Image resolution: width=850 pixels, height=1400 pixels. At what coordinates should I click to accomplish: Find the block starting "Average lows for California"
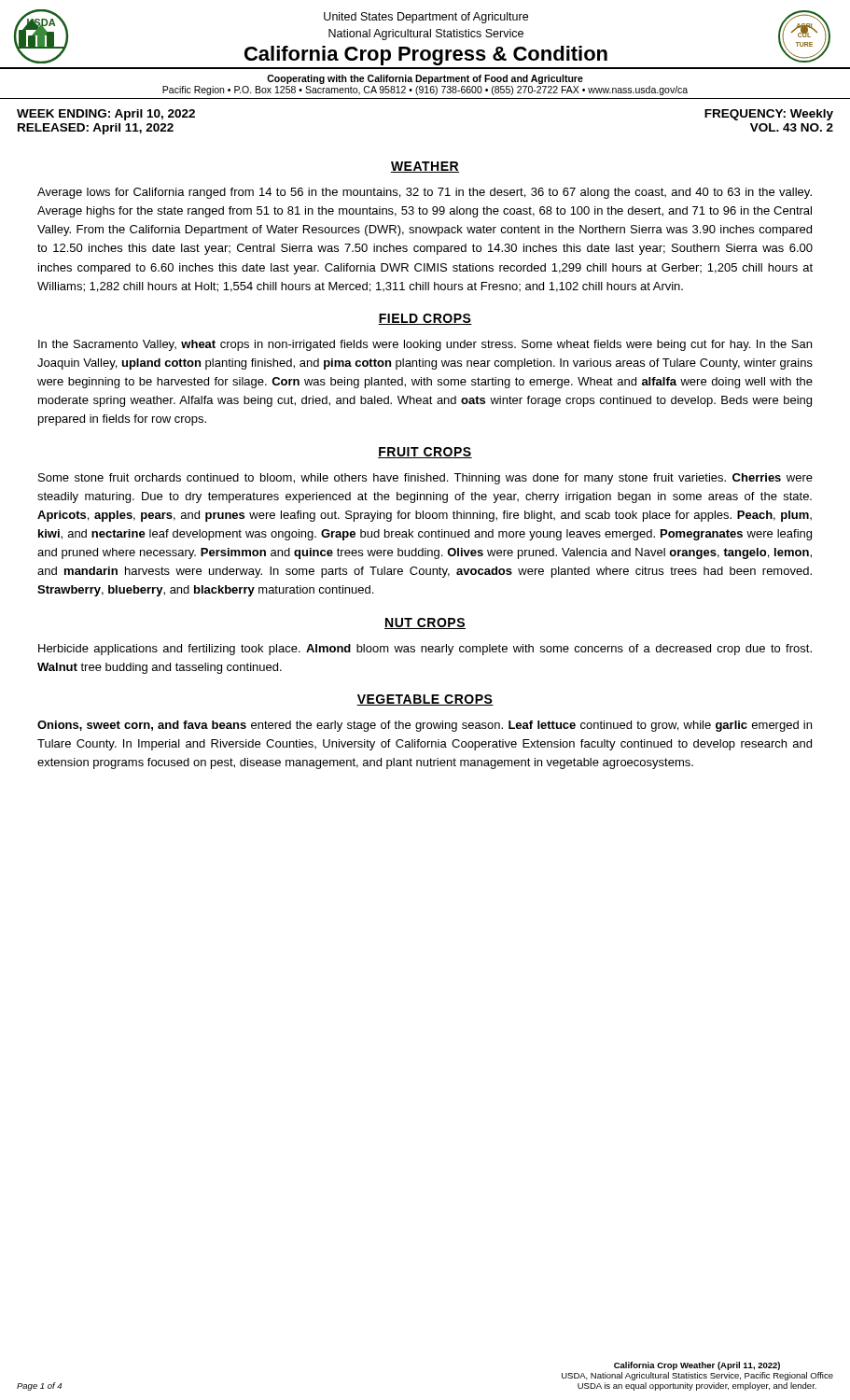[x=425, y=239]
